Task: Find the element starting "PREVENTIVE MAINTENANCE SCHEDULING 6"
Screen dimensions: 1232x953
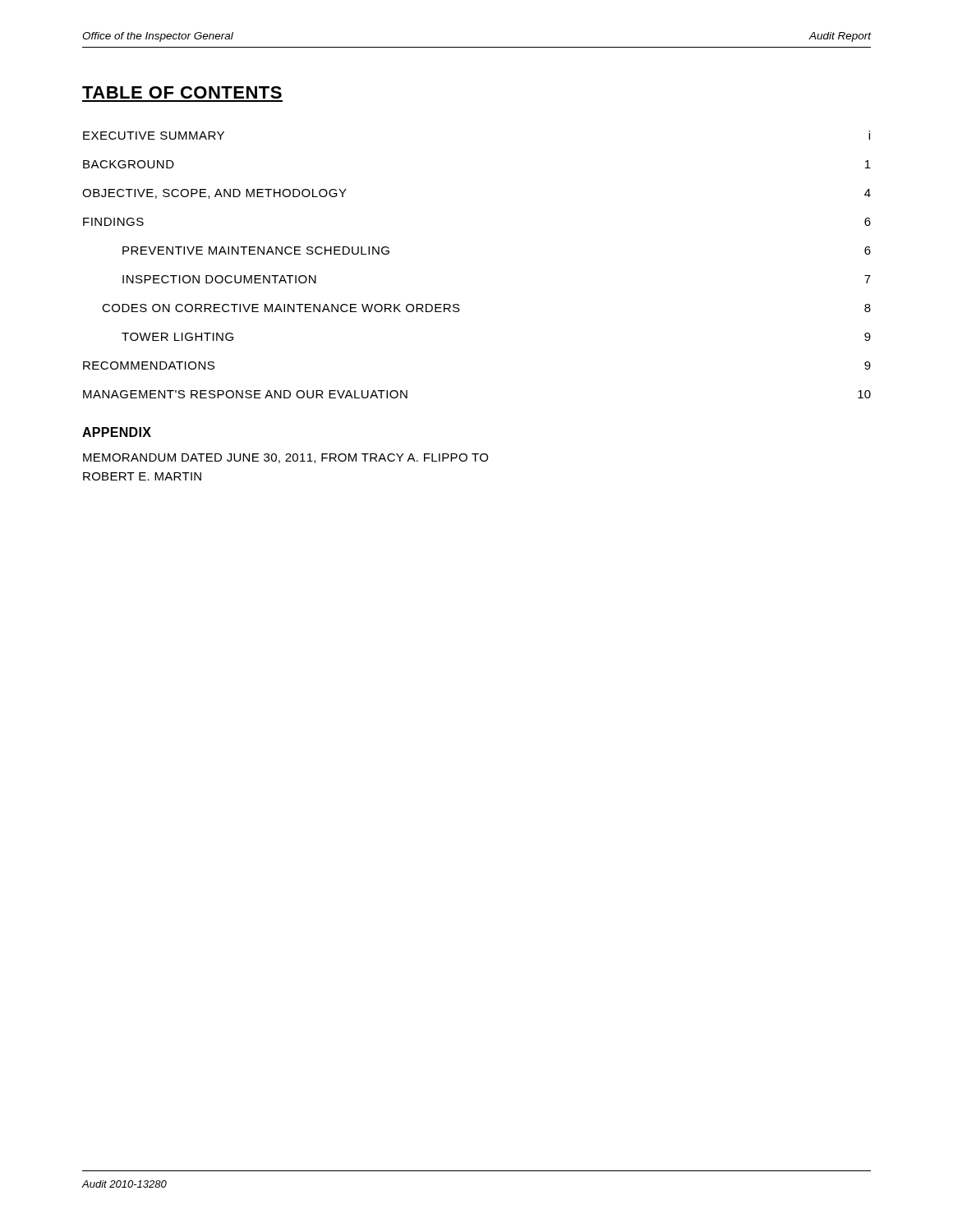Action: tap(252, 250)
